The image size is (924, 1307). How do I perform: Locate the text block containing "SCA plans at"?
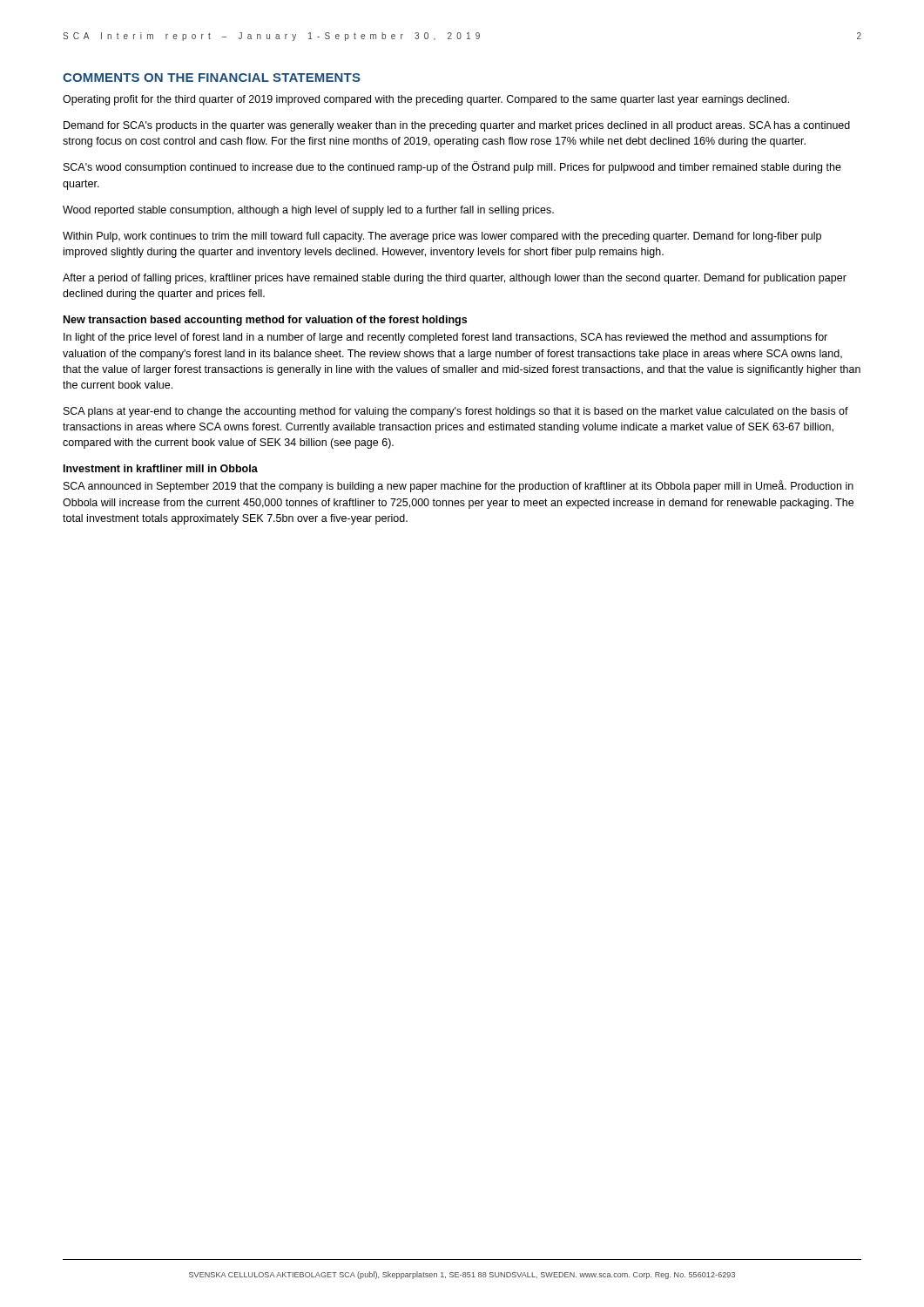point(455,427)
